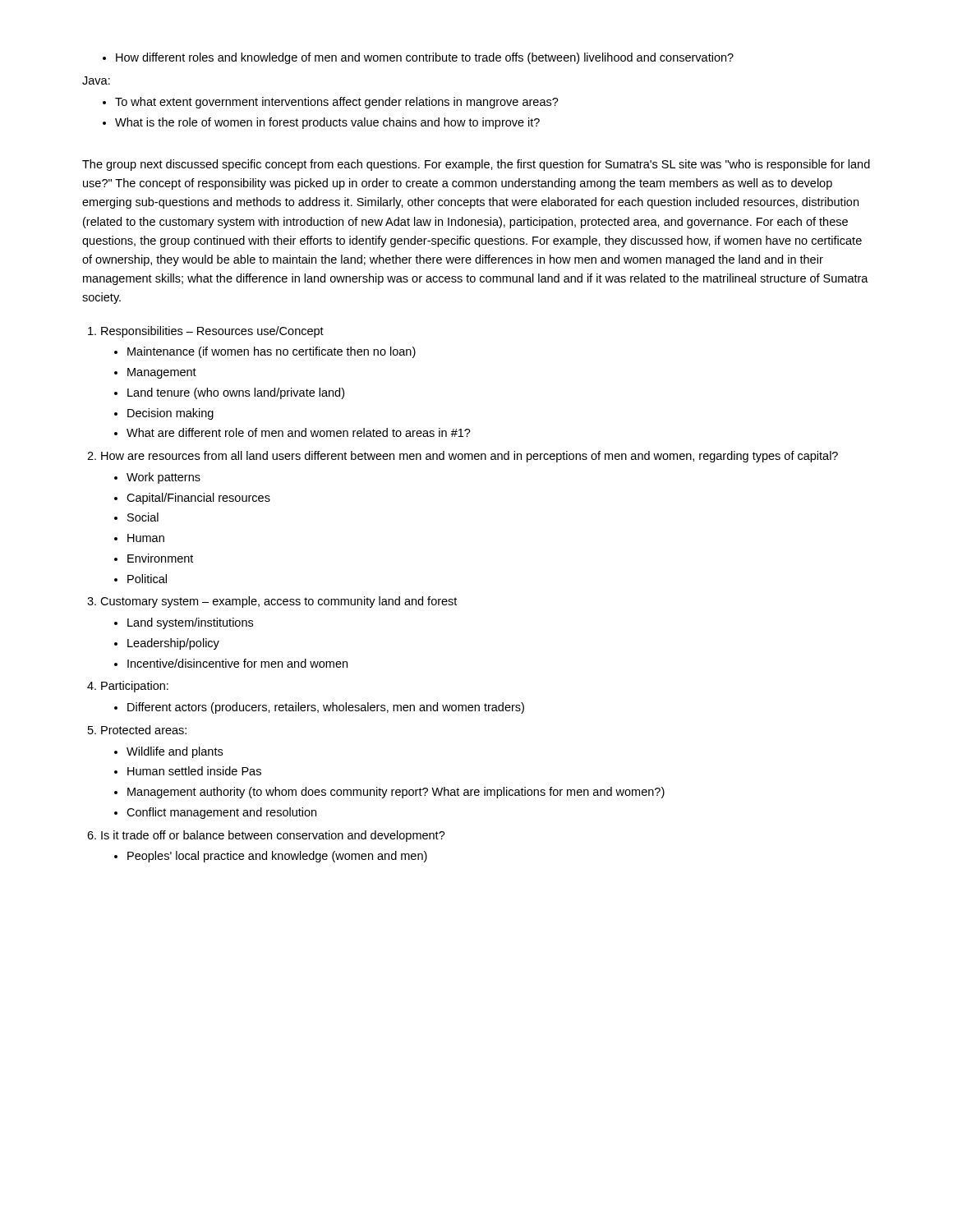The image size is (953, 1232).
Task: Click where it says "Land system/institutions"
Action: 190,623
